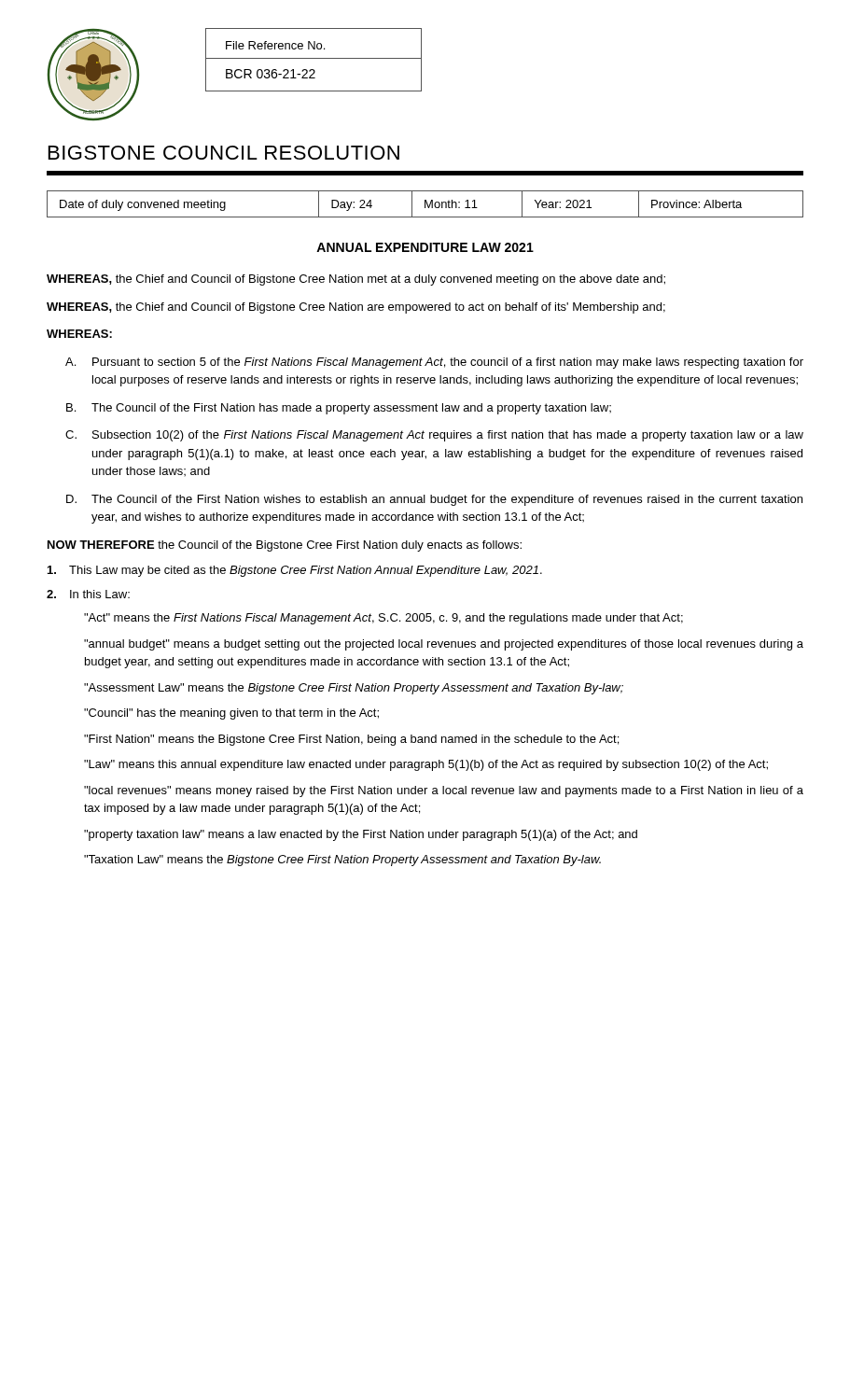Locate the text block that reads ""Assessment Law" means the"
This screenshot has width=850, height=1400.
click(354, 687)
